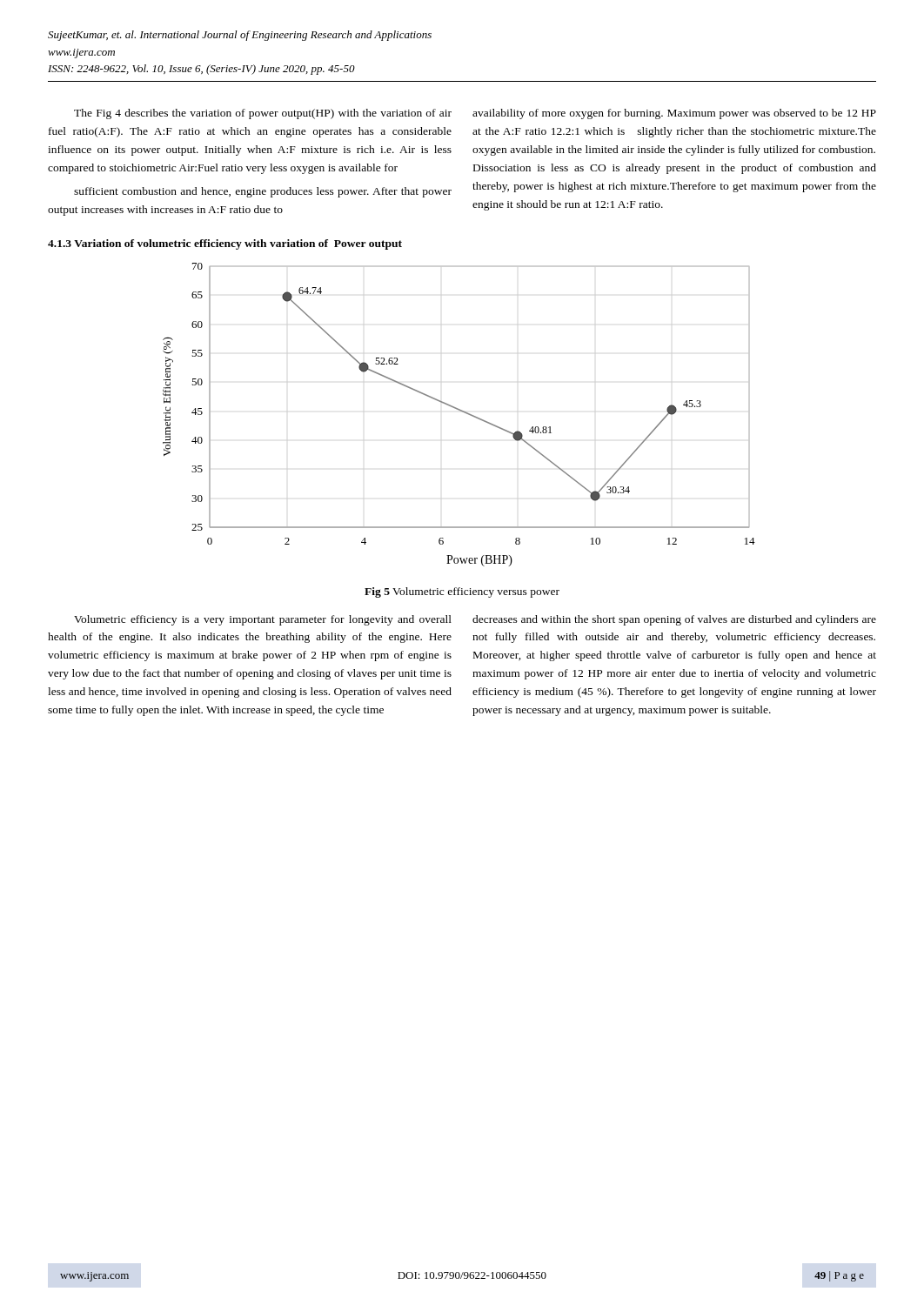Image resolution: width=924 pixels, height=1305 pixels.
Task: Locate the text block with the text "decreases and within the short span opening"
Action: pyautogui.click(x=674, y=665)
